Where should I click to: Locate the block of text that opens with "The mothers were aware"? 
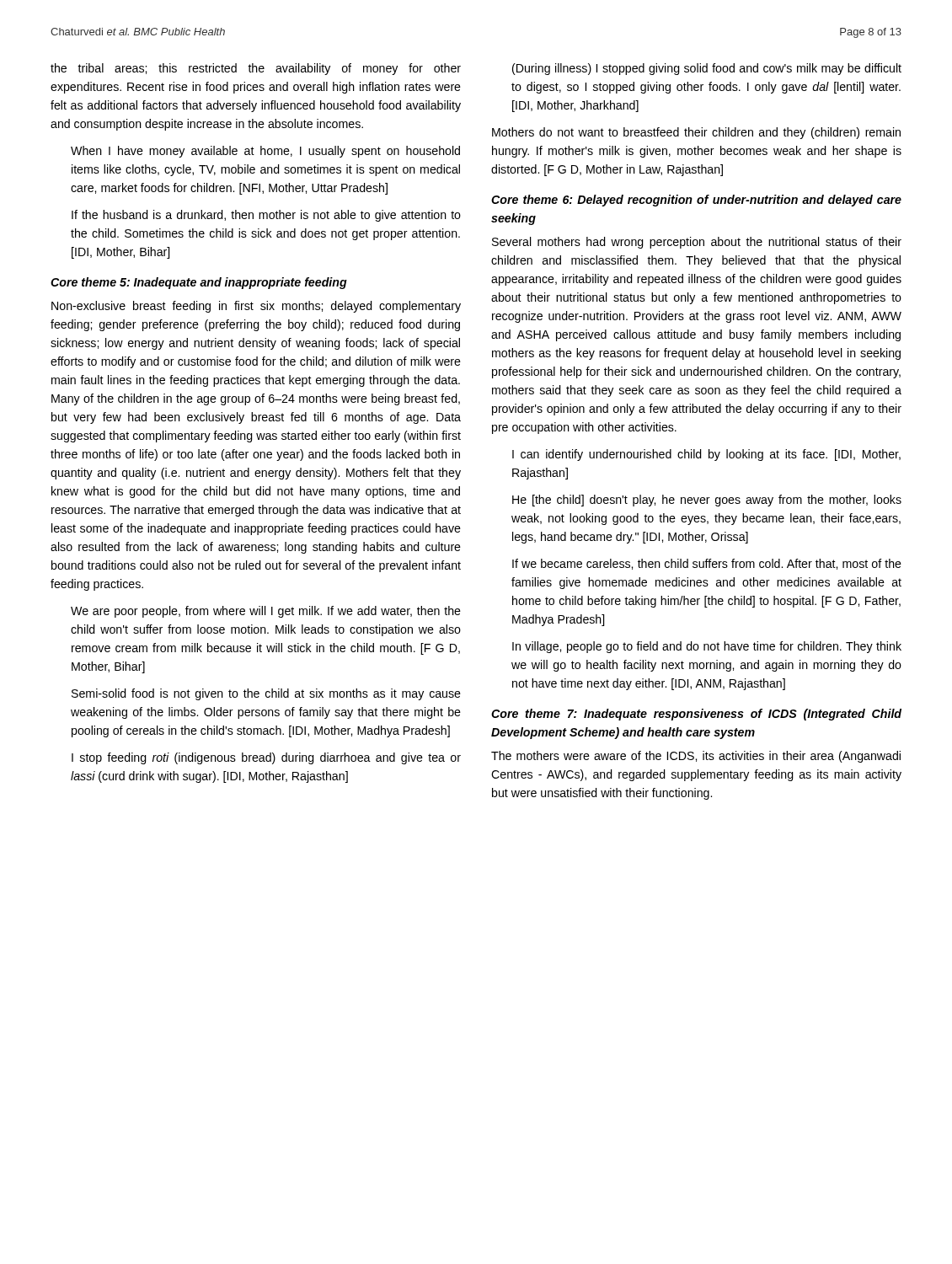click(x=696, y=774)
